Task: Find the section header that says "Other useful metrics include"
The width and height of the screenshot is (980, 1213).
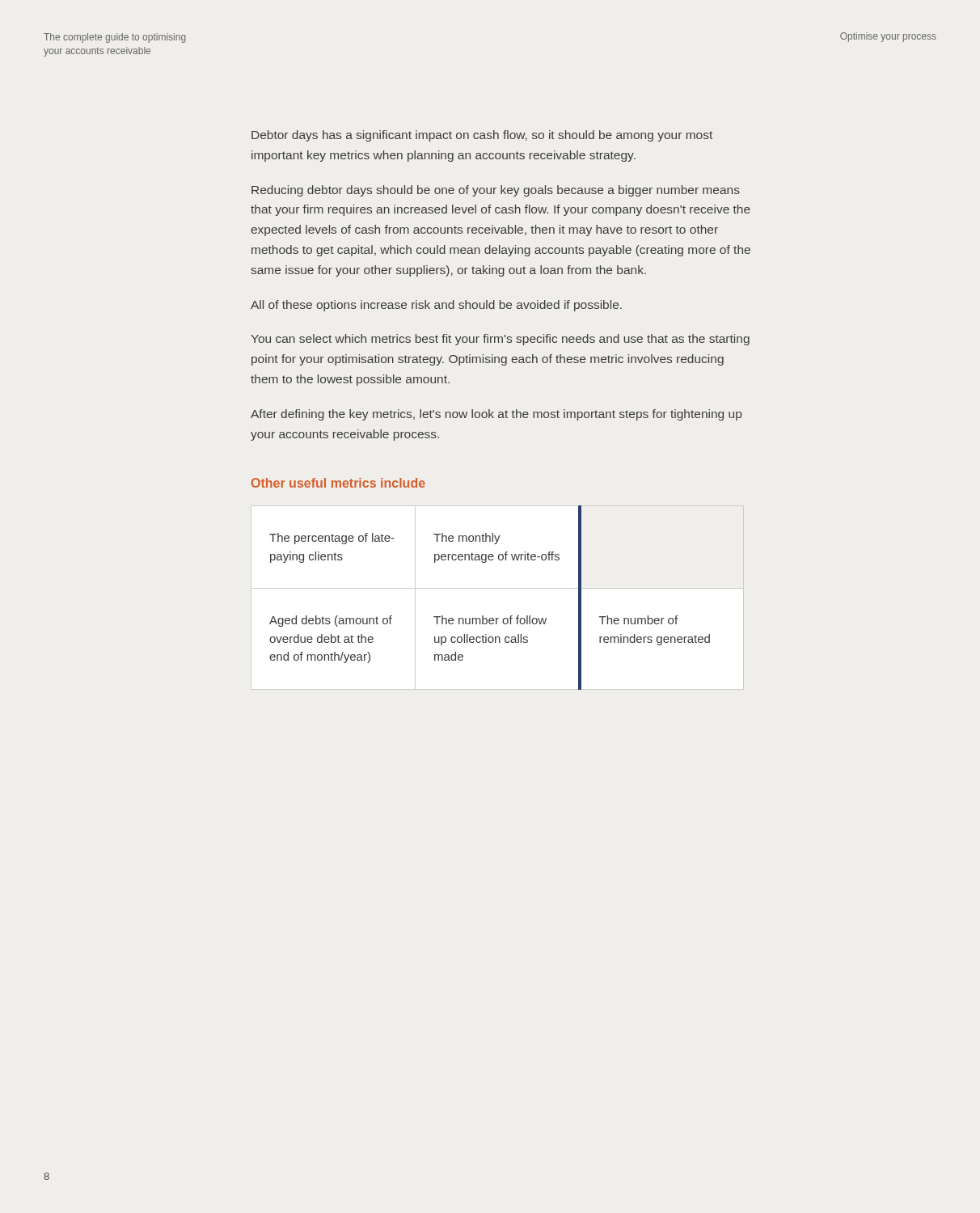Action: (338, 483)
